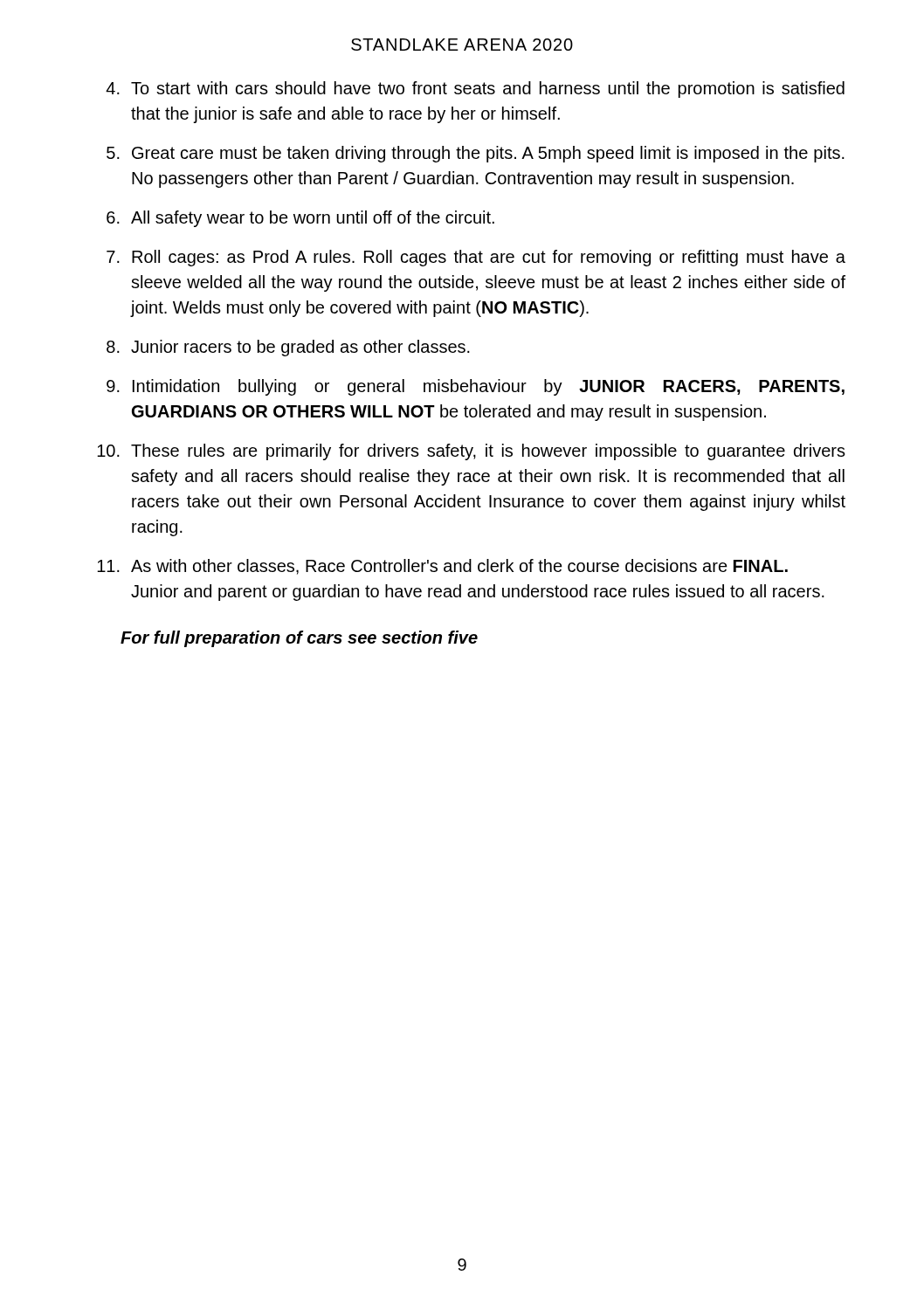The width and height of the screenshot is (924, 1310).
Task: Locate the text starting "9. Intimidation bullying or"
Action: coord(462,399)
